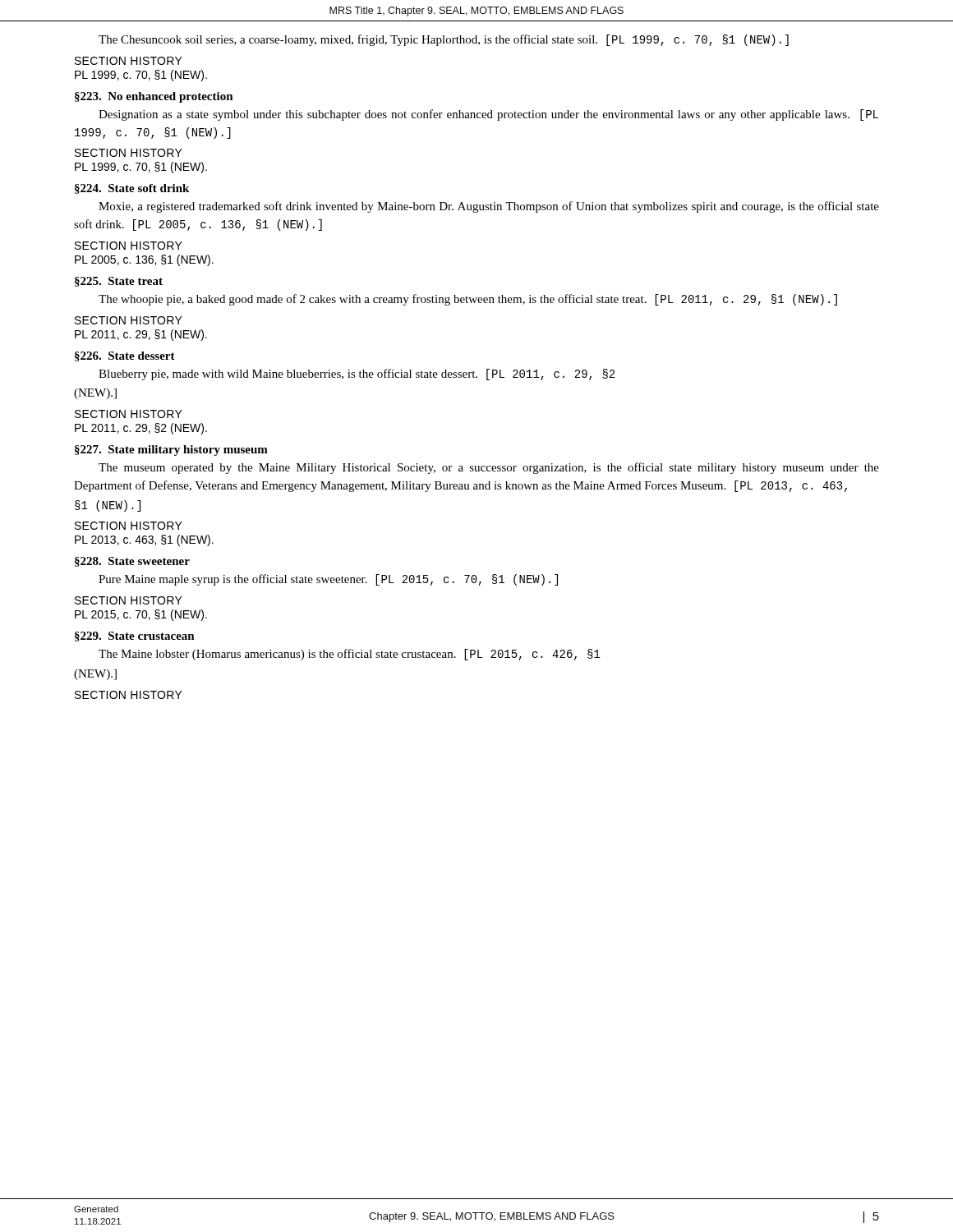Point to "§228. State sweetener"
Screen dimensions: 1232x953
(x=132, y=561)
